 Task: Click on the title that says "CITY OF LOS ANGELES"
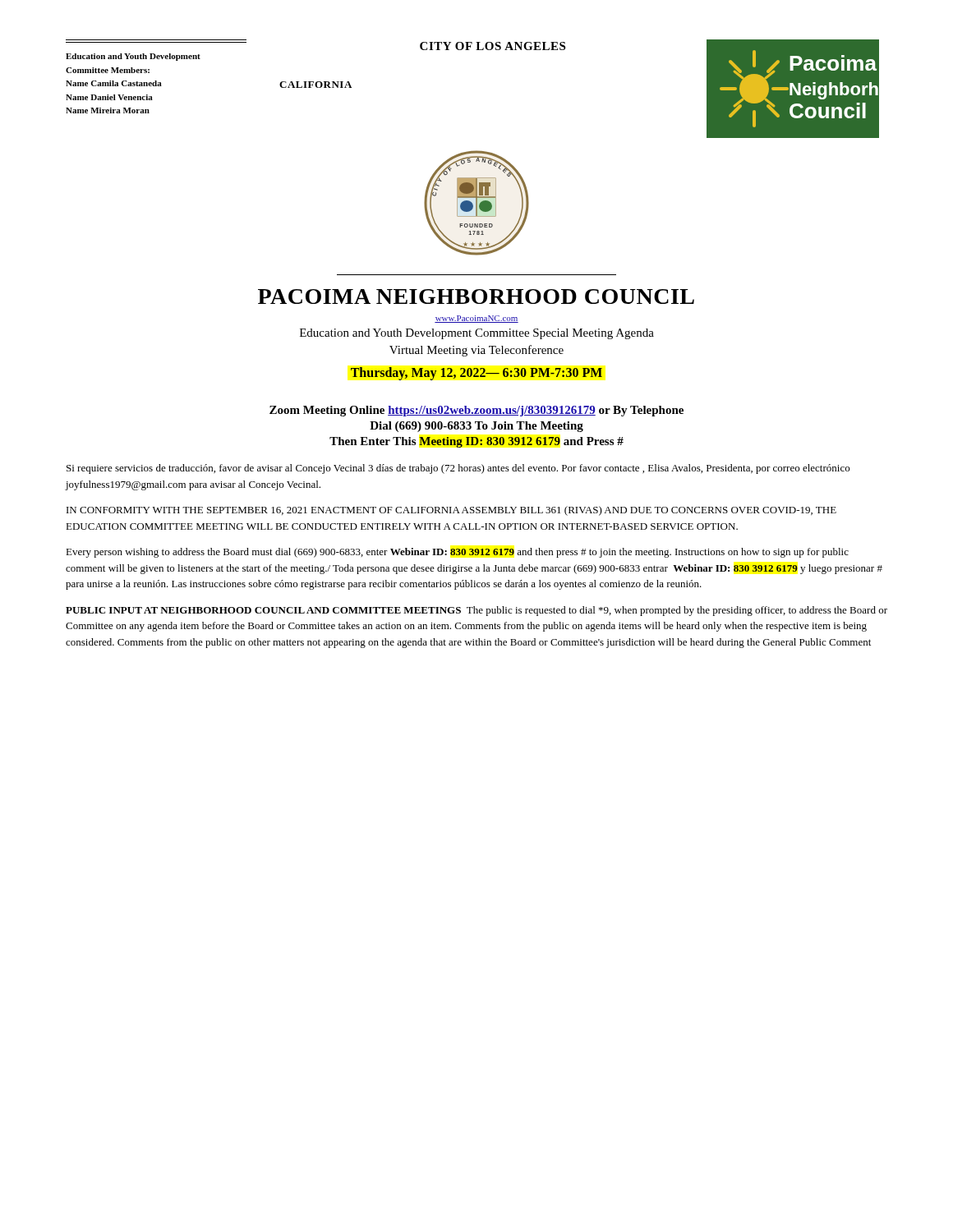[493, 46]
